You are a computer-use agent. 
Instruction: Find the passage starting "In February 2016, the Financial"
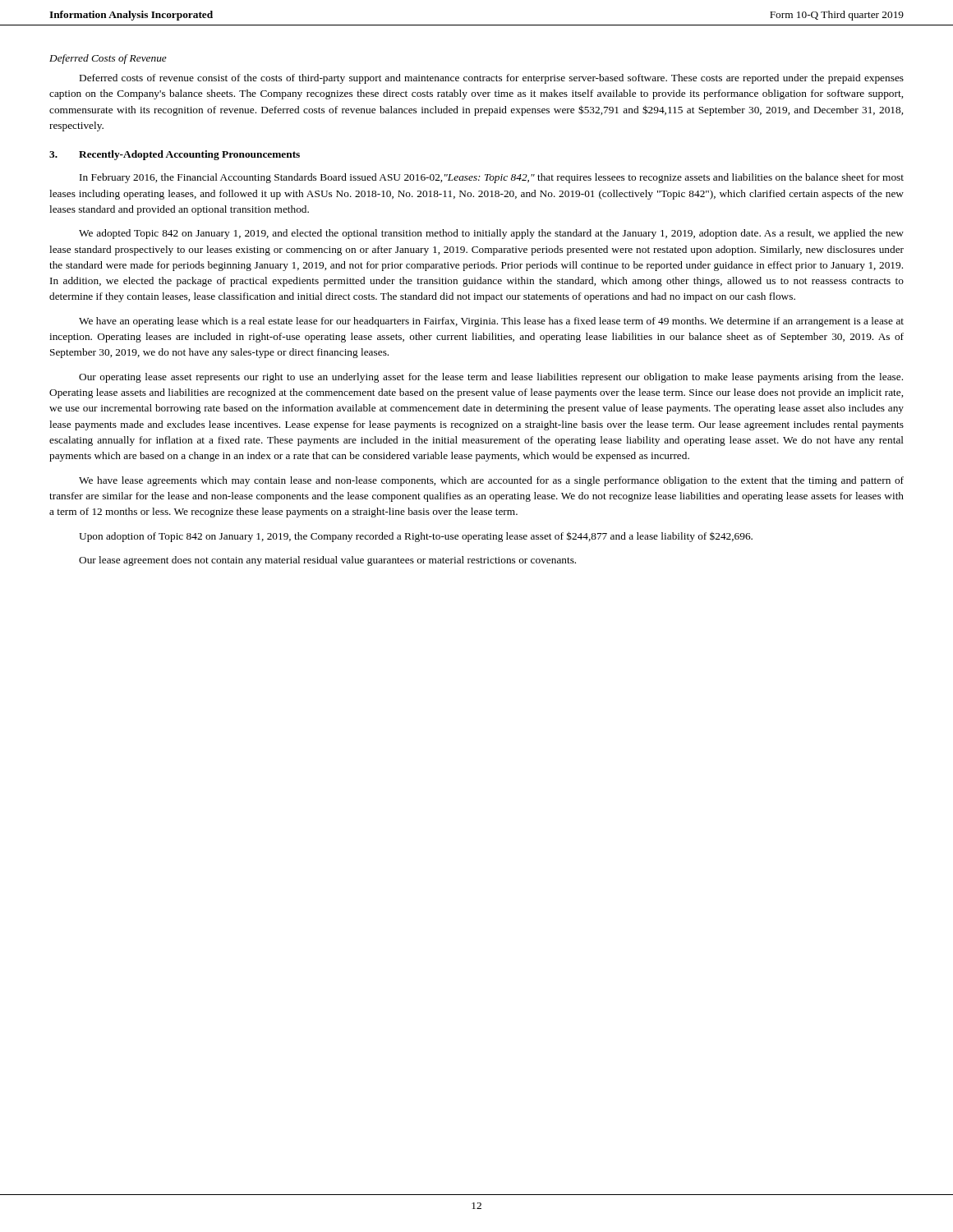pyautogui.click(x=476, y=193)
